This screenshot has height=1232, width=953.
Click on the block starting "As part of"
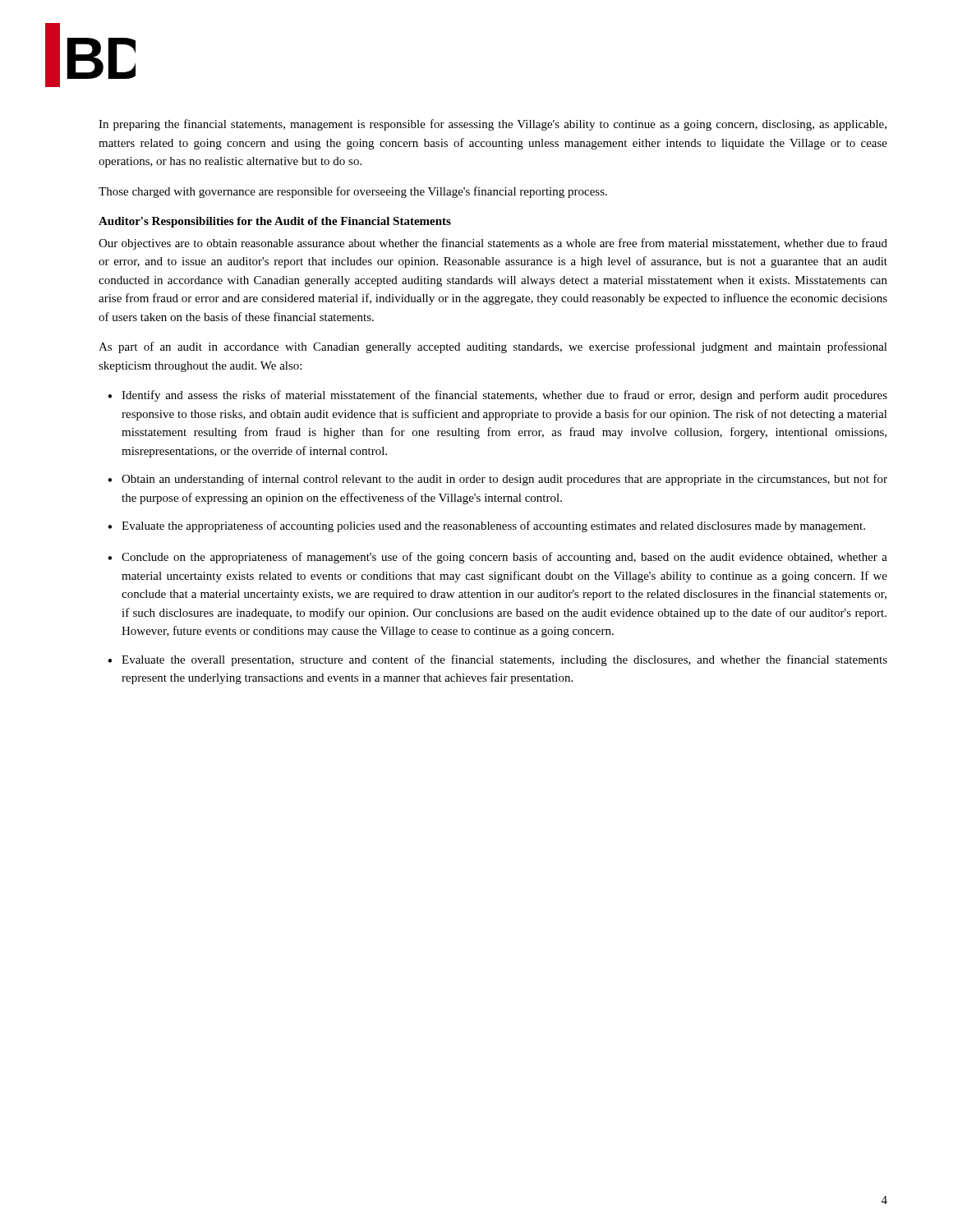[x=493, y=356]
